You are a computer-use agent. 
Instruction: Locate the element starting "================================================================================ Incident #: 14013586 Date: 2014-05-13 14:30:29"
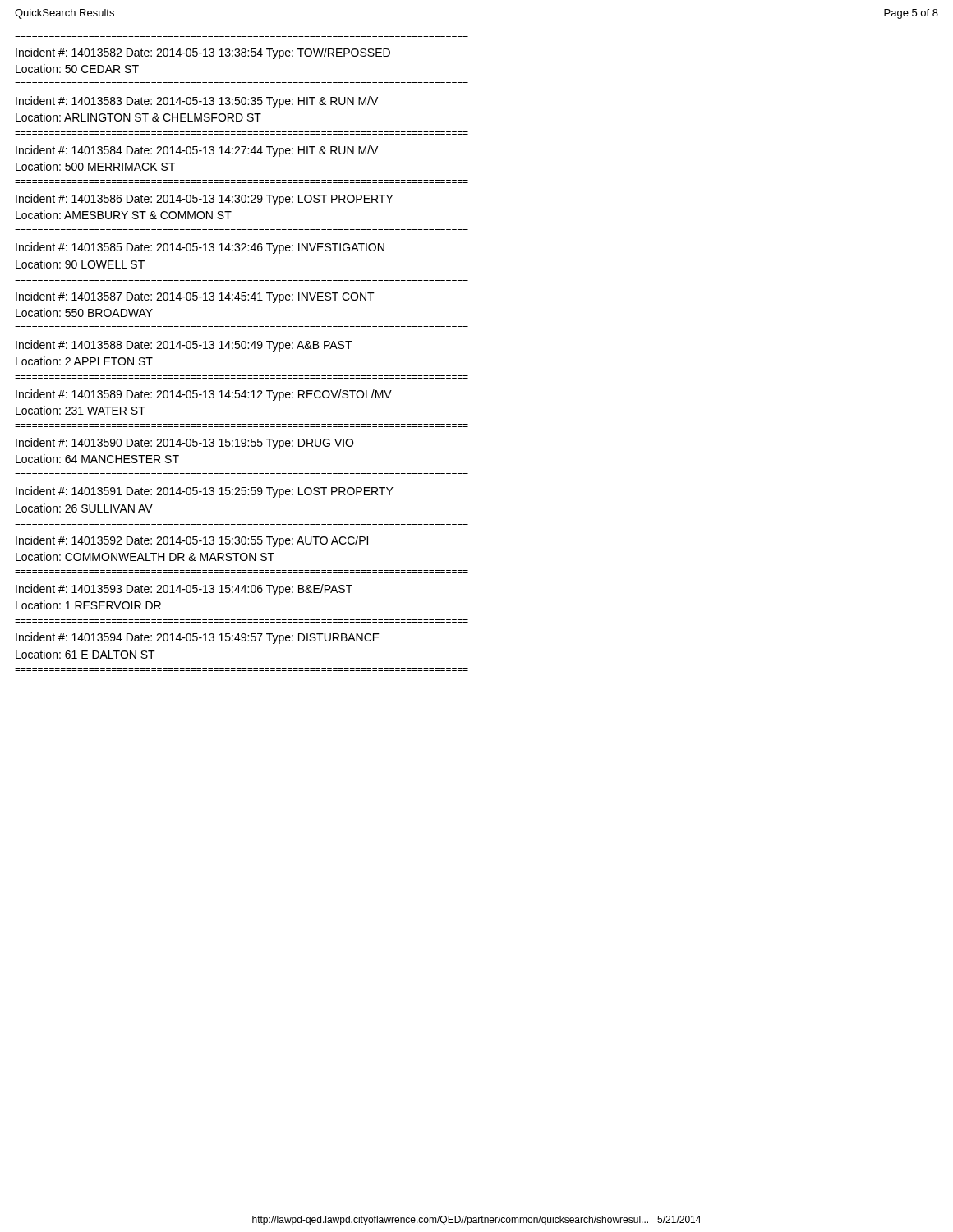tap(205, 200)
